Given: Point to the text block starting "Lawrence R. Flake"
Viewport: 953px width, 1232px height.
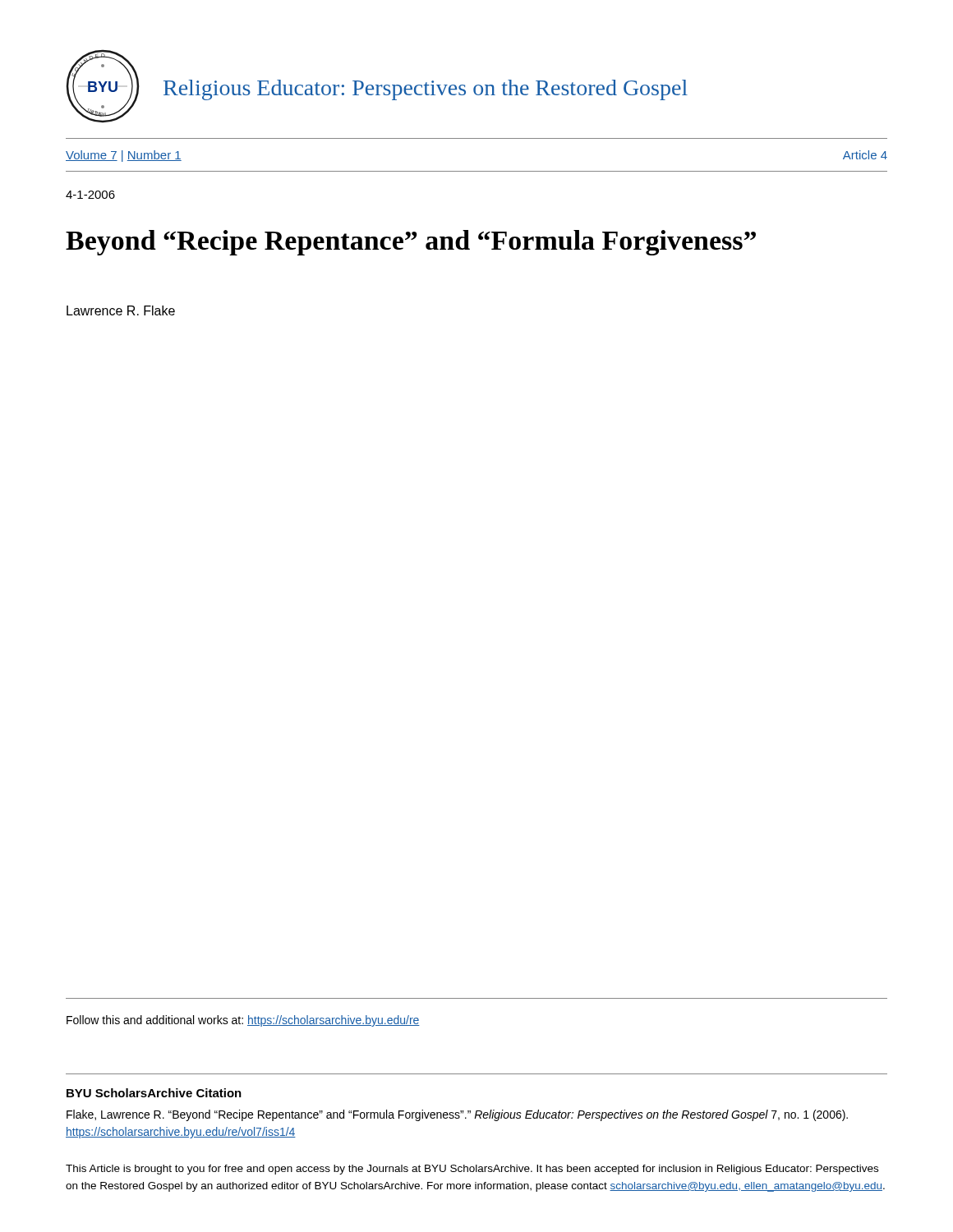Looking at the screenshot, I should tap(121, 311).
